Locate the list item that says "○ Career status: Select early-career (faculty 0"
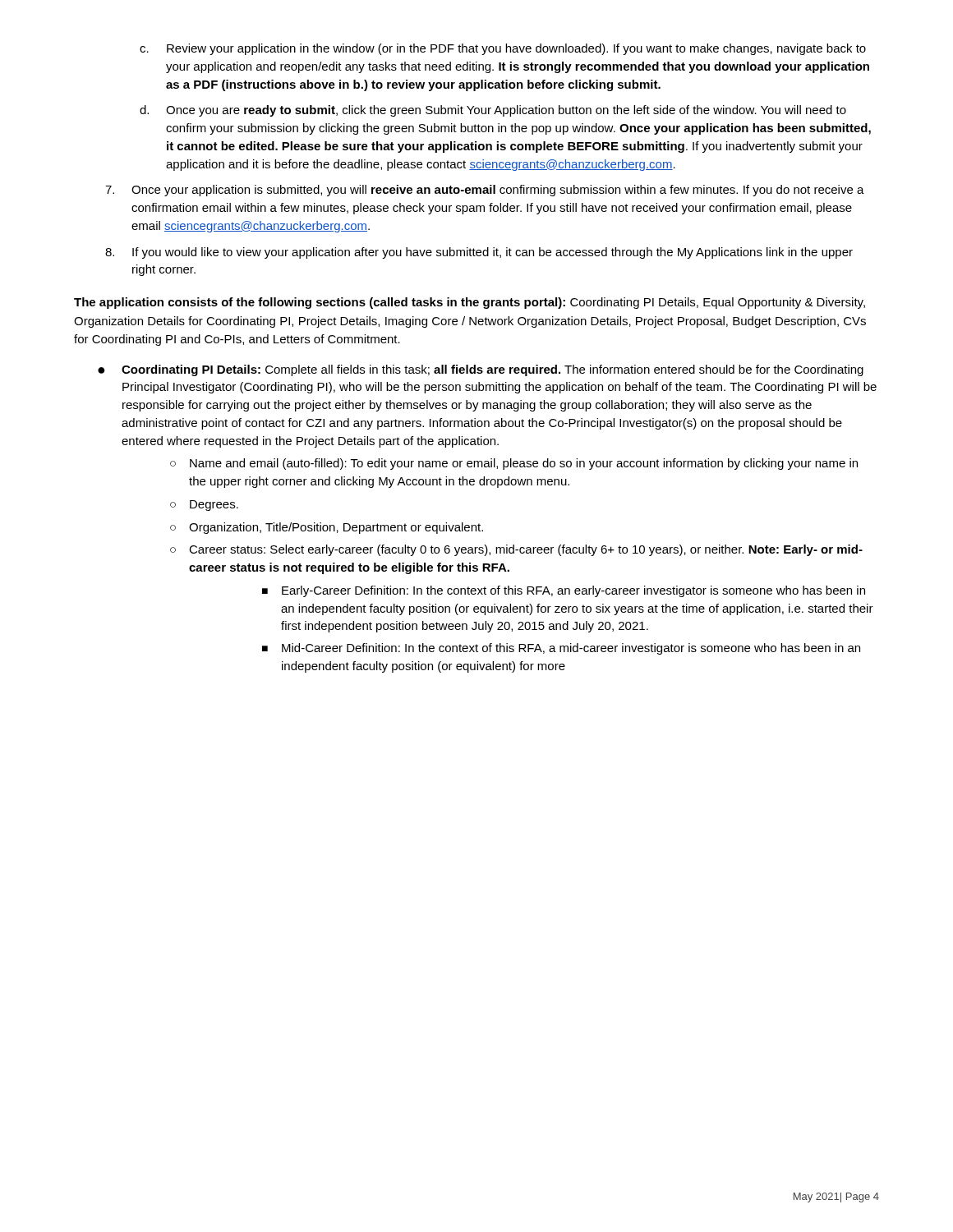 [524, 610]
